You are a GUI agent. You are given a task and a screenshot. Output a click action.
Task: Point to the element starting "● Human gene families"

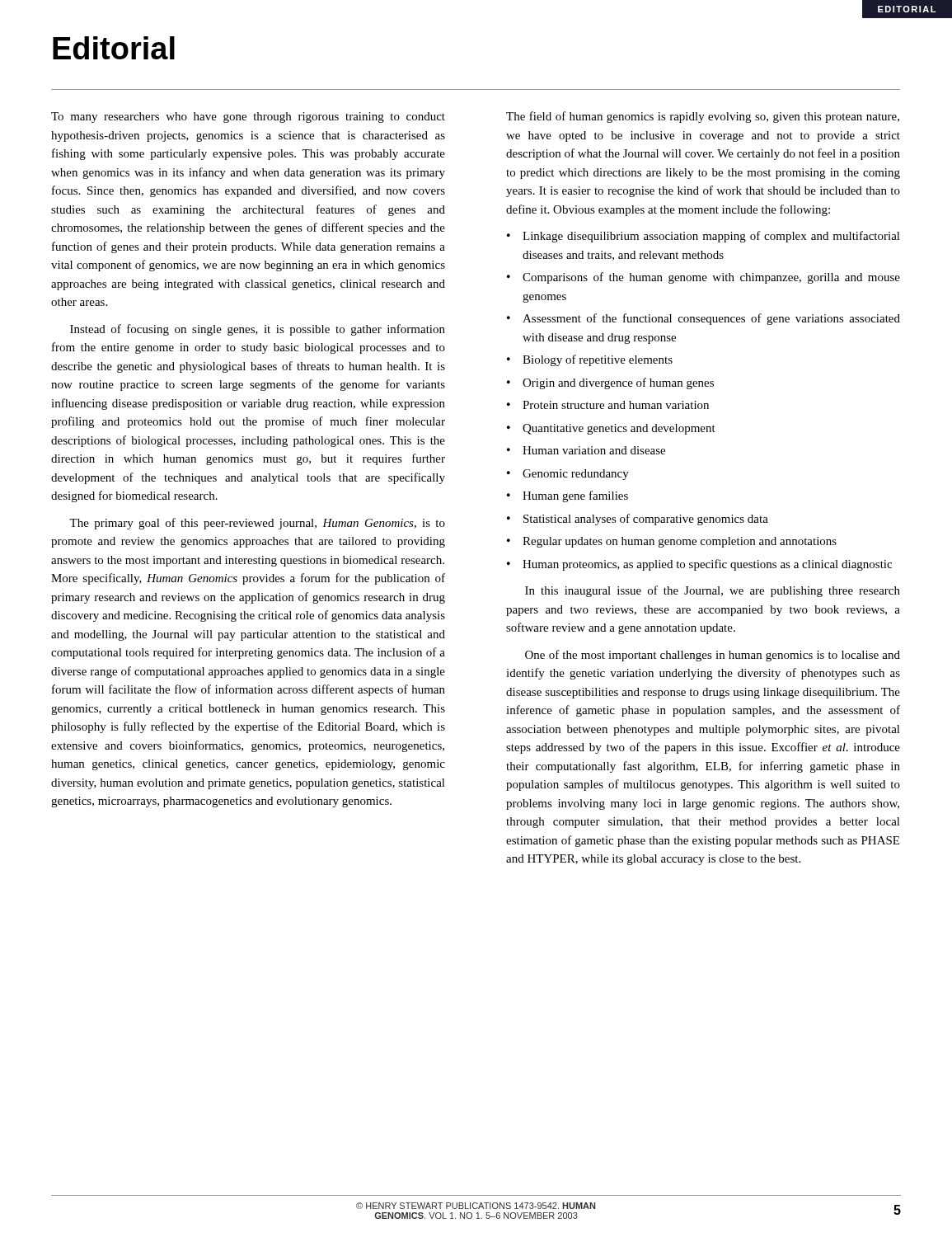coord(567,496)
